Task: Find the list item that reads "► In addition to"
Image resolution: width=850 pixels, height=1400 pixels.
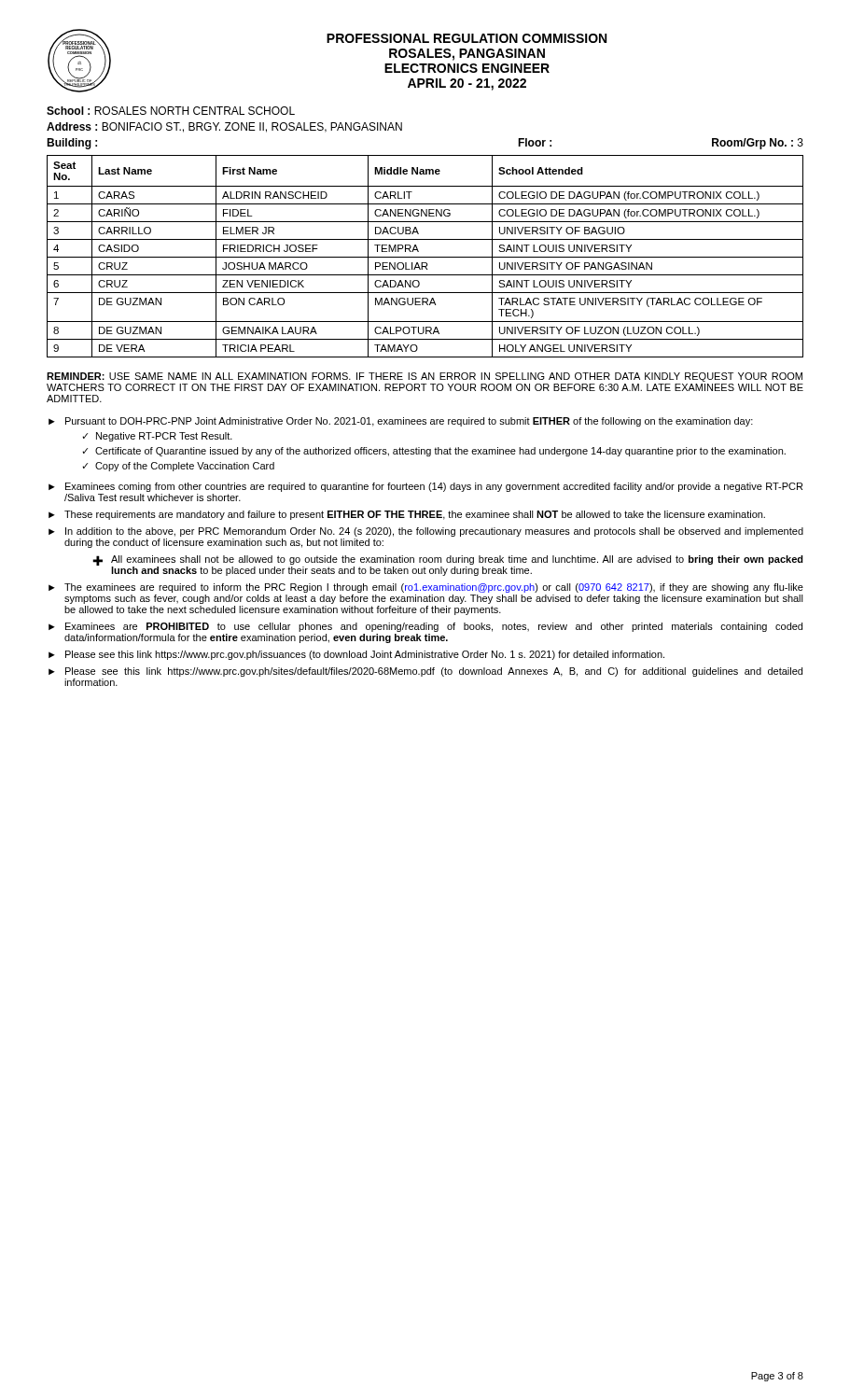Action: pos(425,551)
